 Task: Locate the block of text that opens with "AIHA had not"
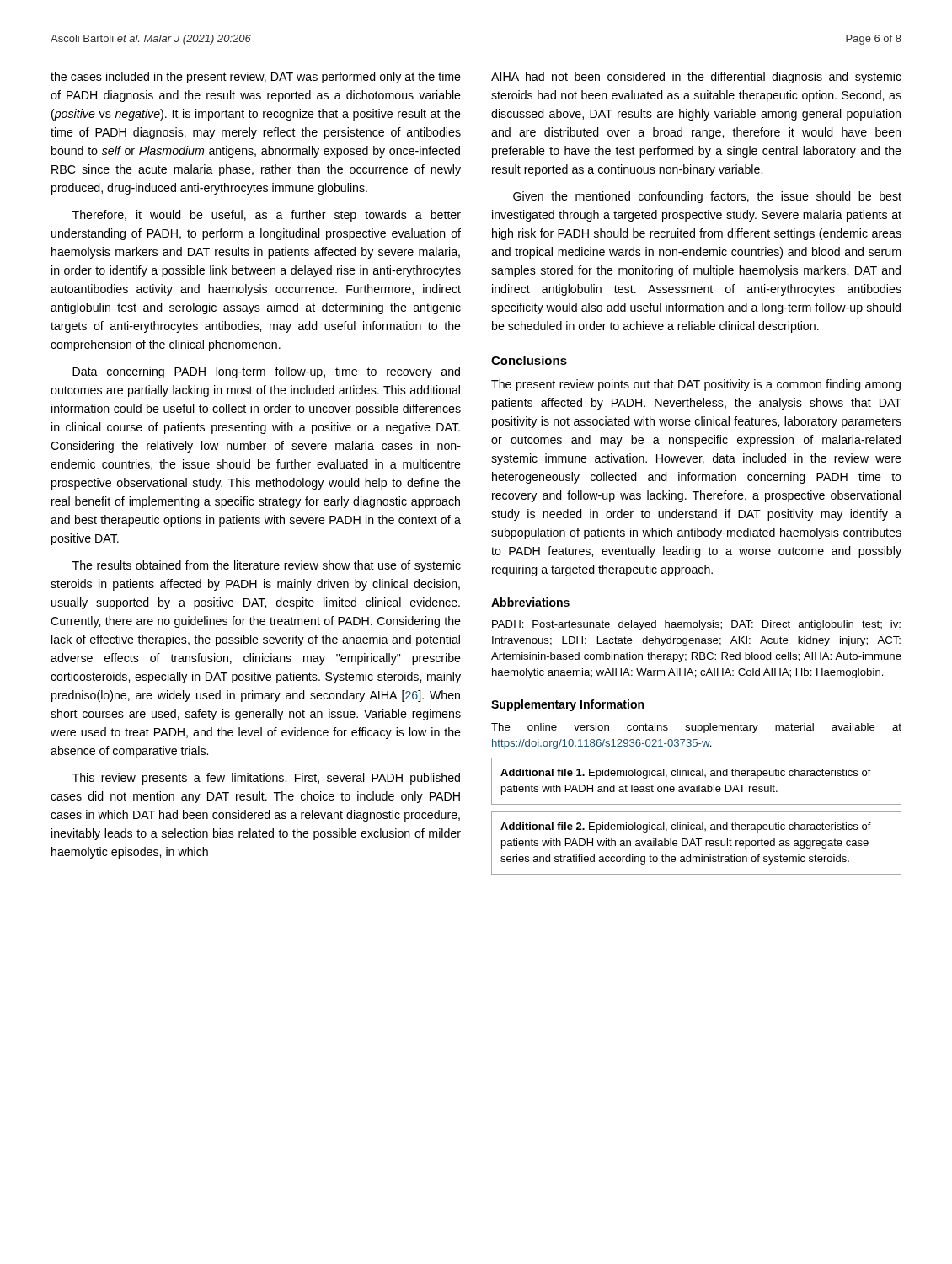click(x=696, y=123)
